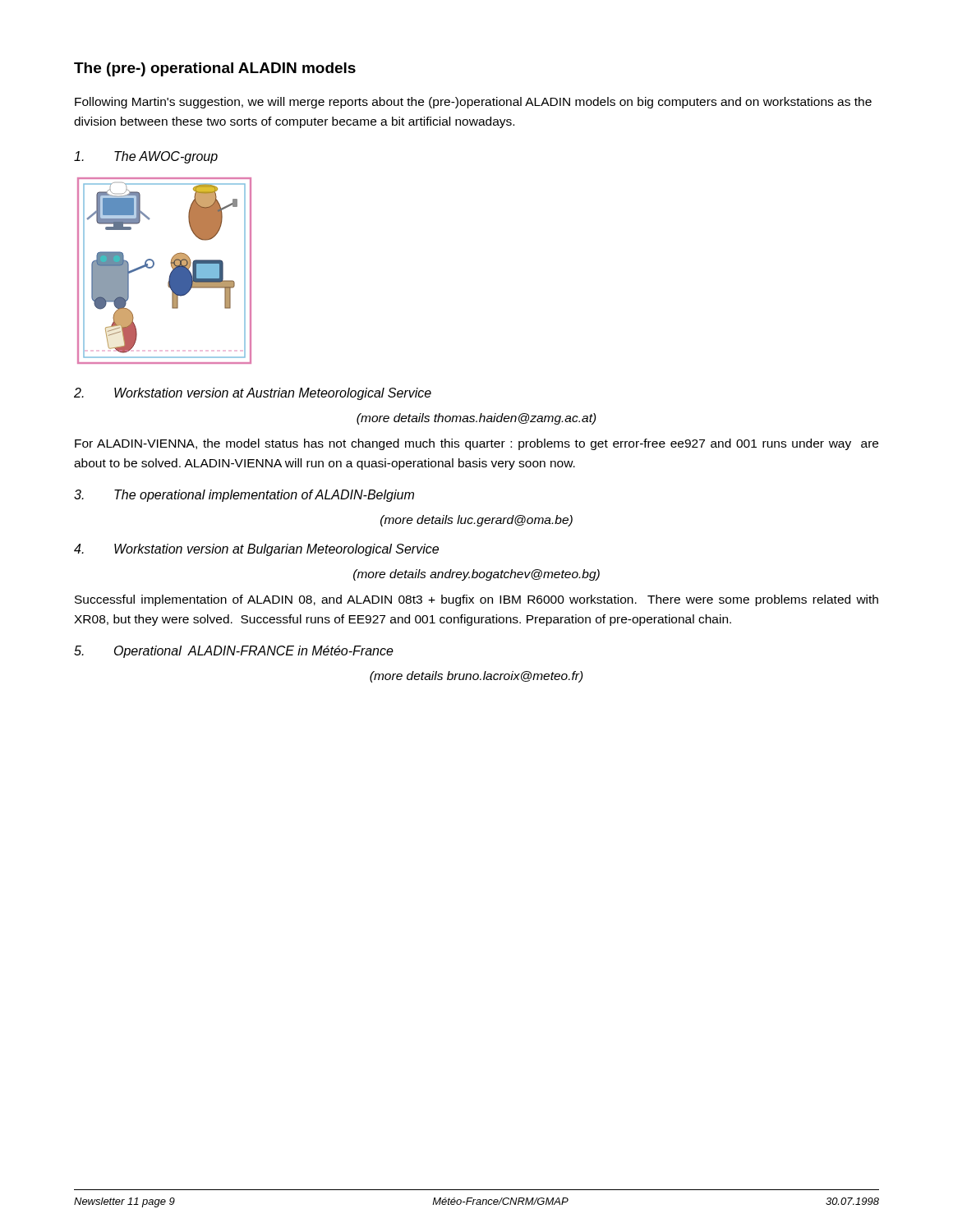Navigate to the element starting "(more details andrey.bogatchev@meteo.bg)"

coord(476,574)
